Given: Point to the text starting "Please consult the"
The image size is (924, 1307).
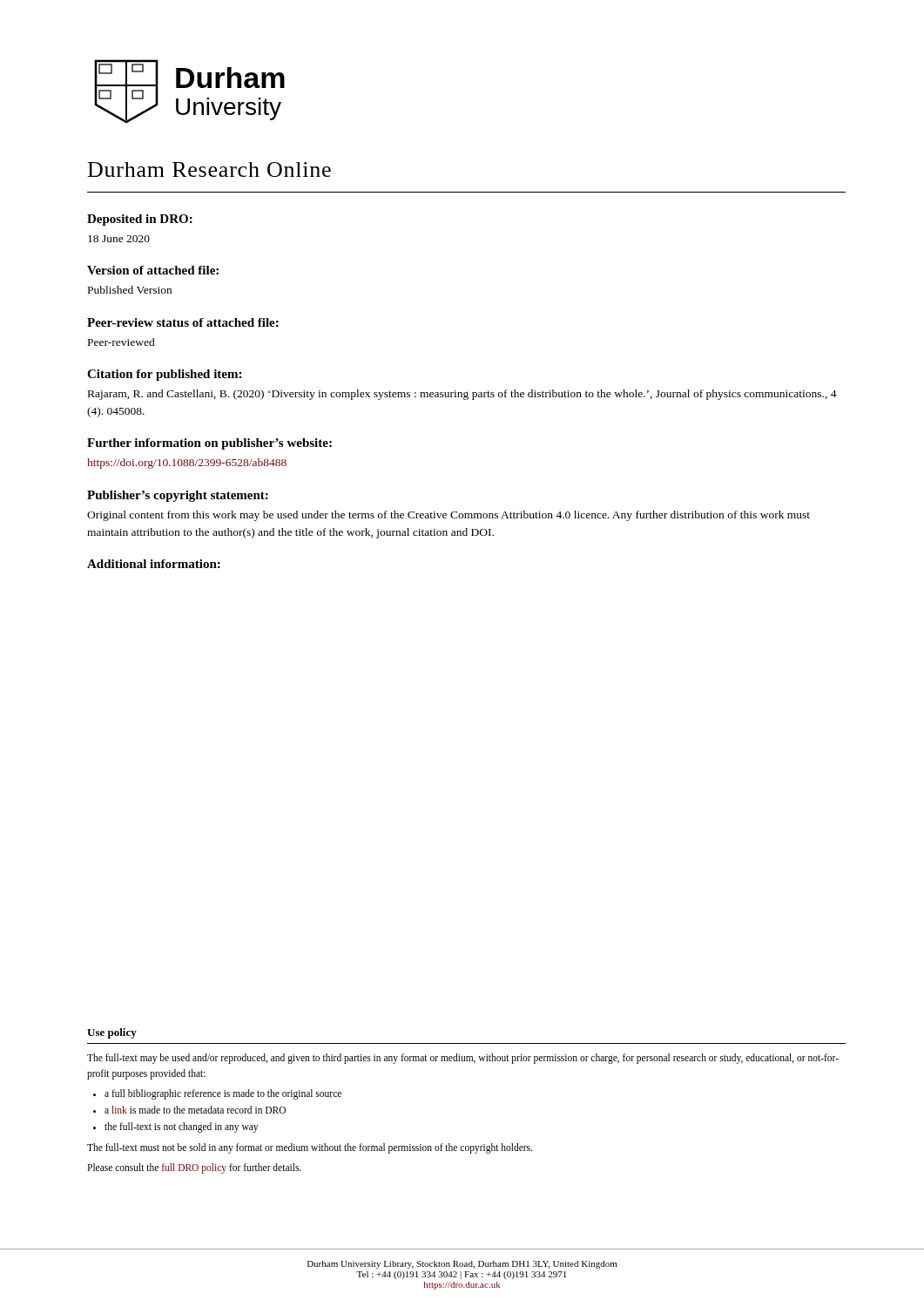Looking at the screenshot, I should tap(194, 1167).
